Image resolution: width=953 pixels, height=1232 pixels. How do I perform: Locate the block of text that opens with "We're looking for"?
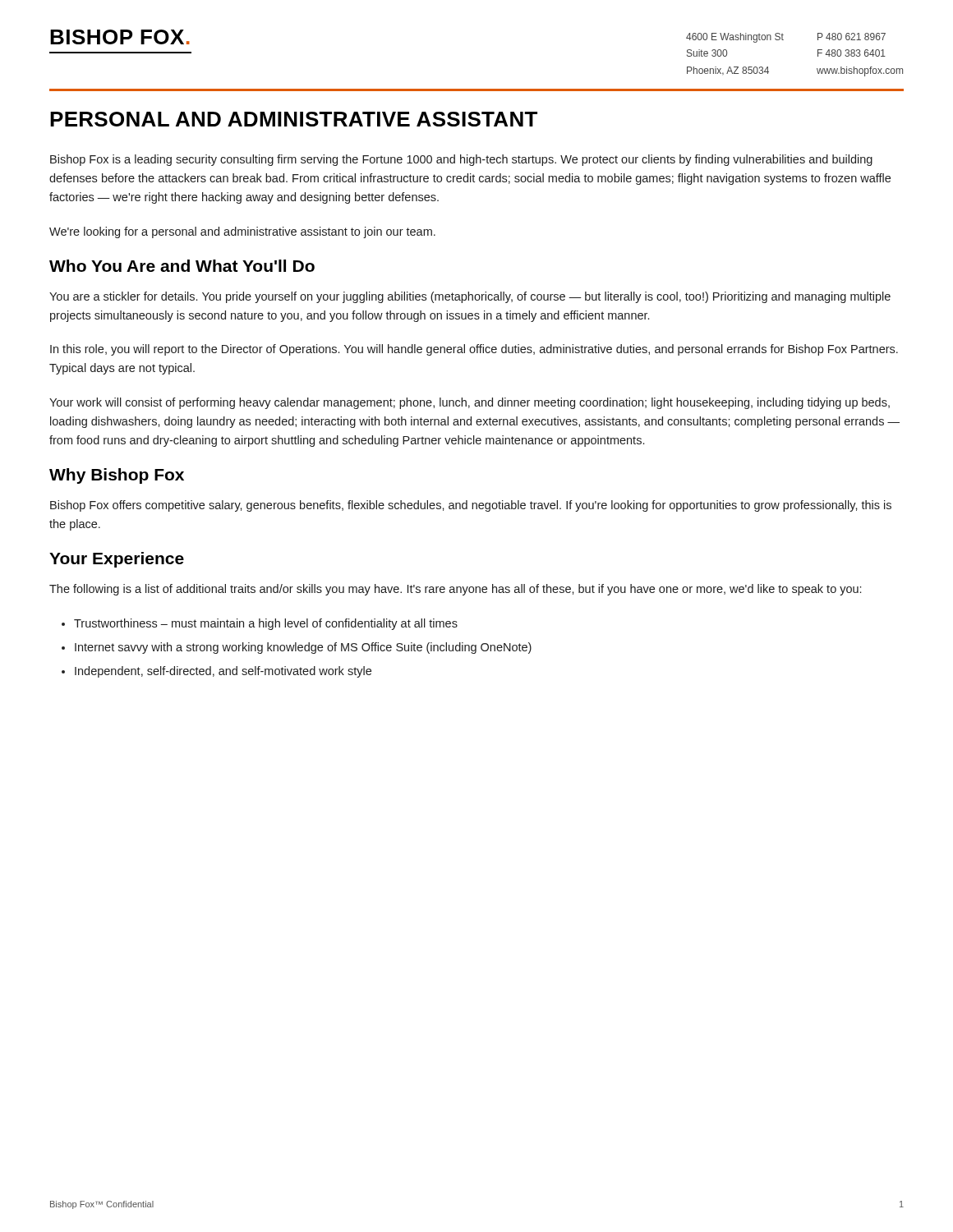(x=243, y=231)
